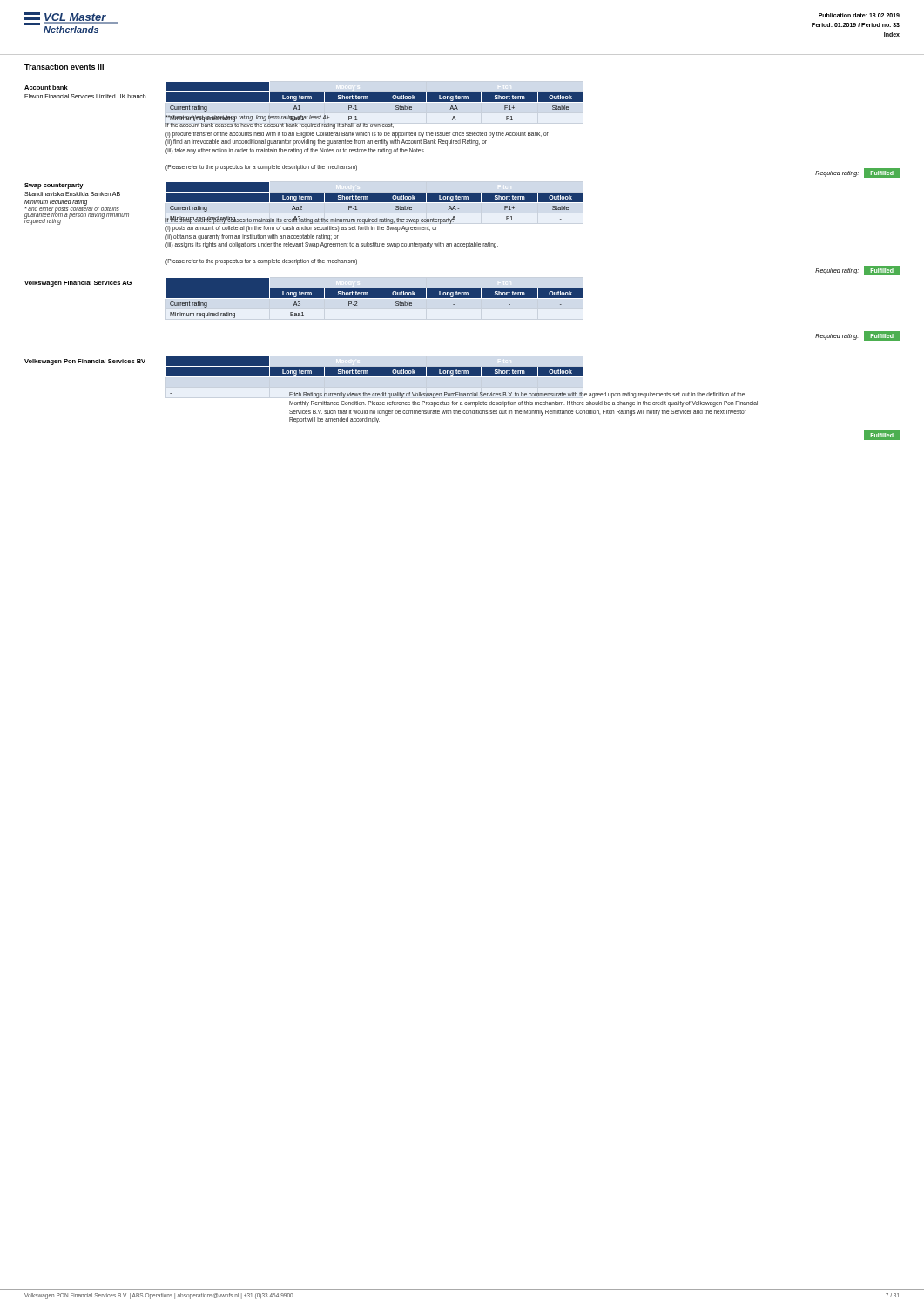This screenshot has height=1307, width=924.
Task: Click on the text block that says "Volkswagen Pon Financial"
Action: [92, 361]
